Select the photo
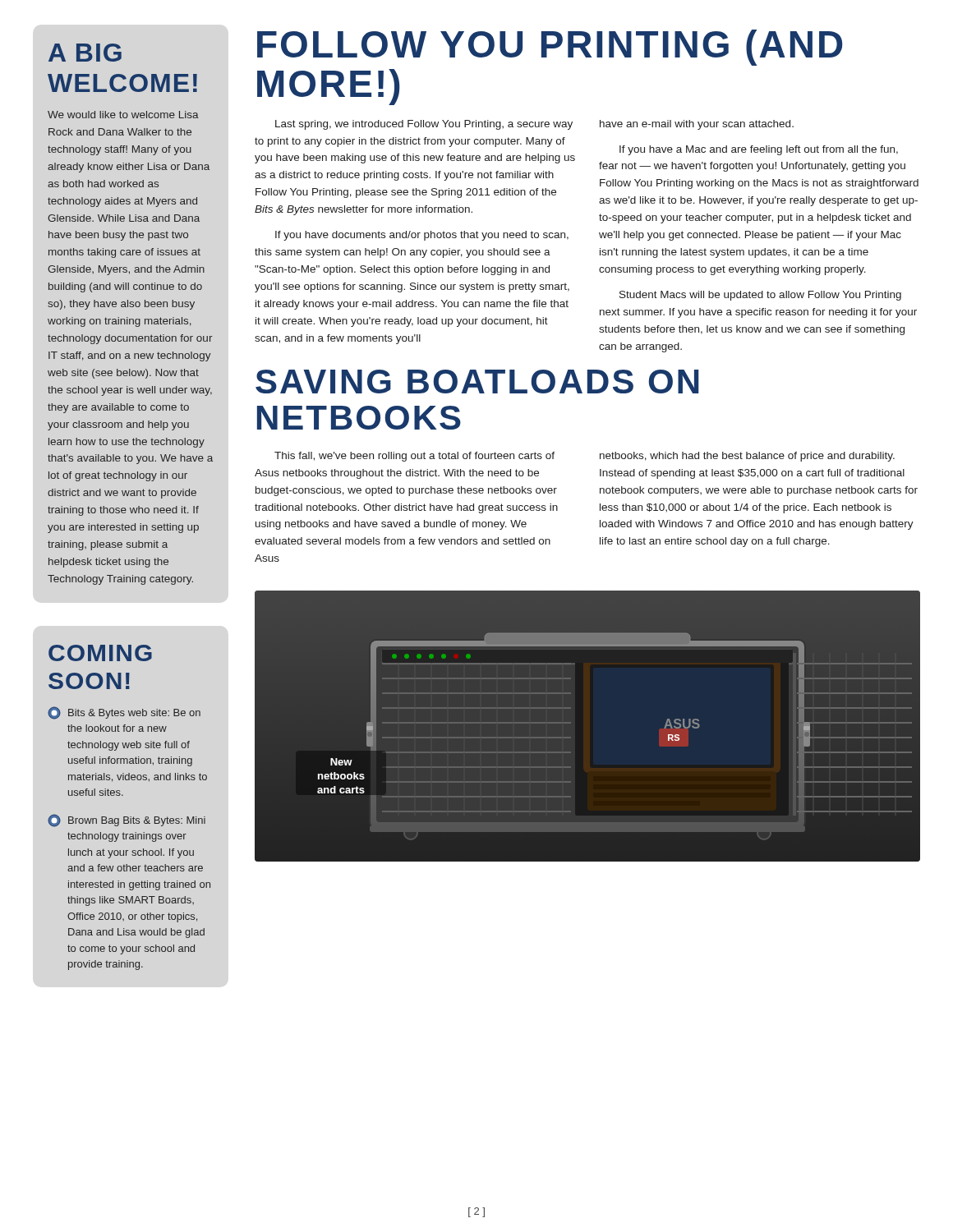Viewport: 953px width, 1232px height. [x=587, y=726]
